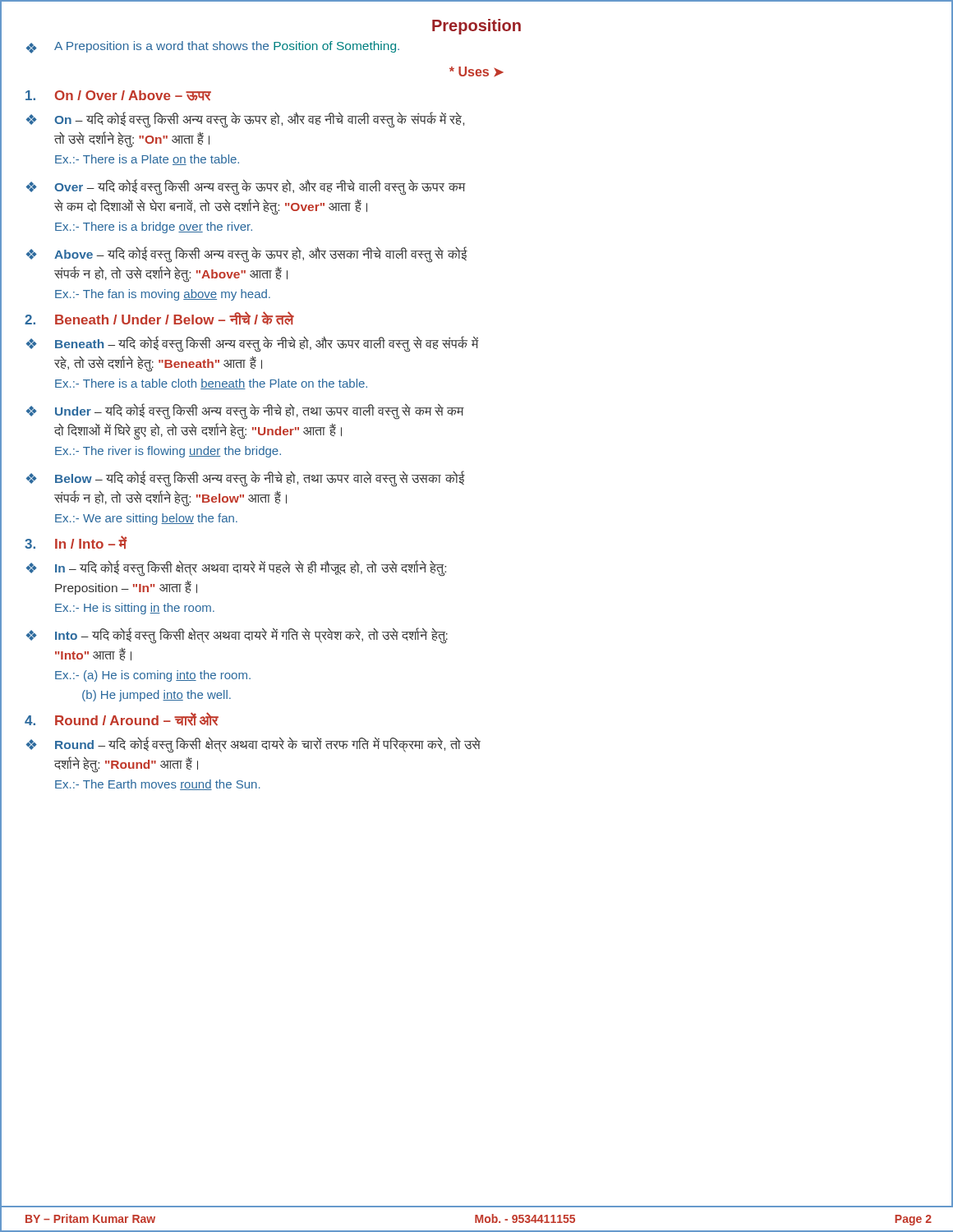Viewport: 953px width, 1232px height.
Task: Navigate to the passage starting "❖ A Preposition is a word that shows"
Action: click(213, 48)
